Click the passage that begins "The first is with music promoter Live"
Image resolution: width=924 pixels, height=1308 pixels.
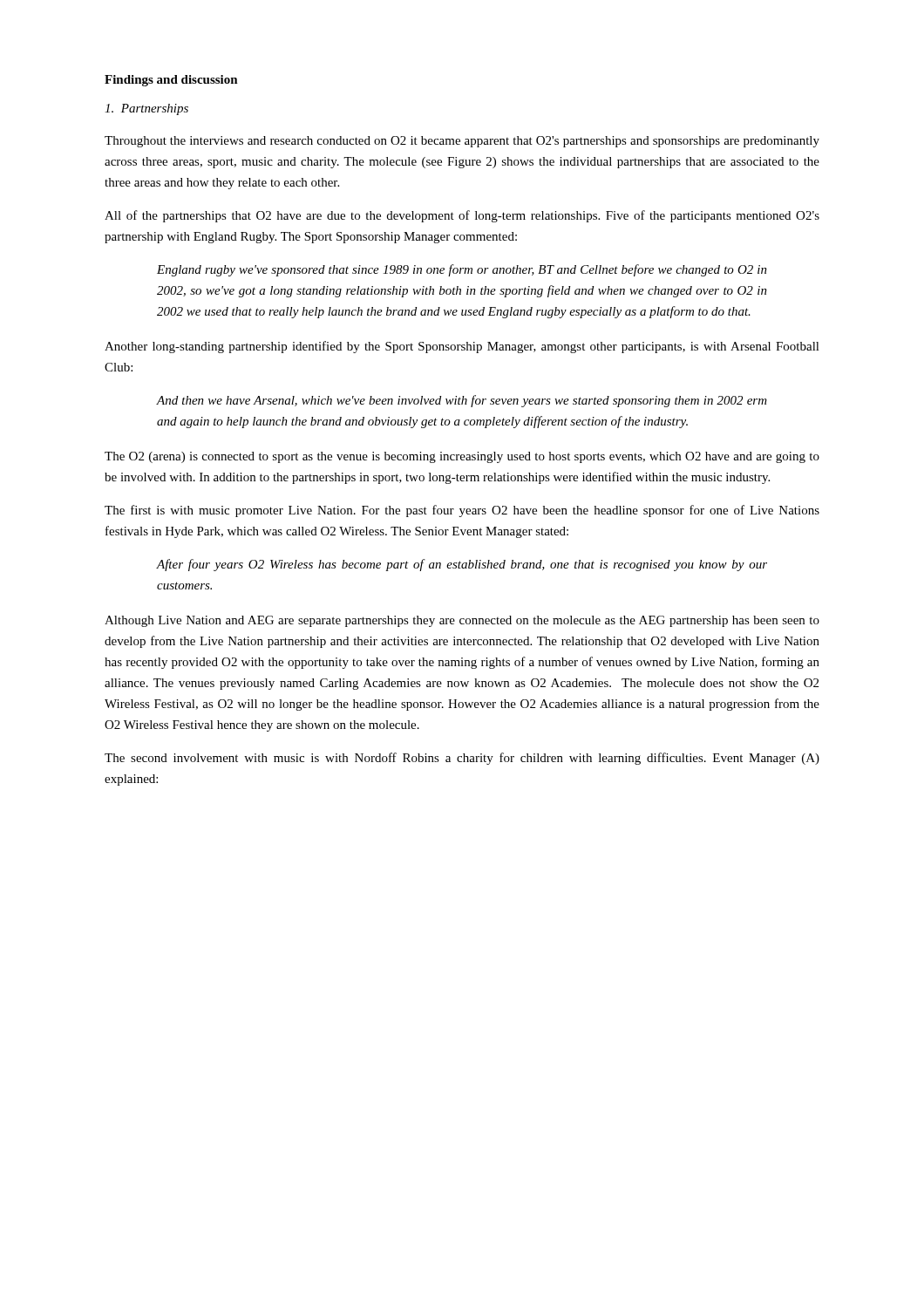(462, 521)
